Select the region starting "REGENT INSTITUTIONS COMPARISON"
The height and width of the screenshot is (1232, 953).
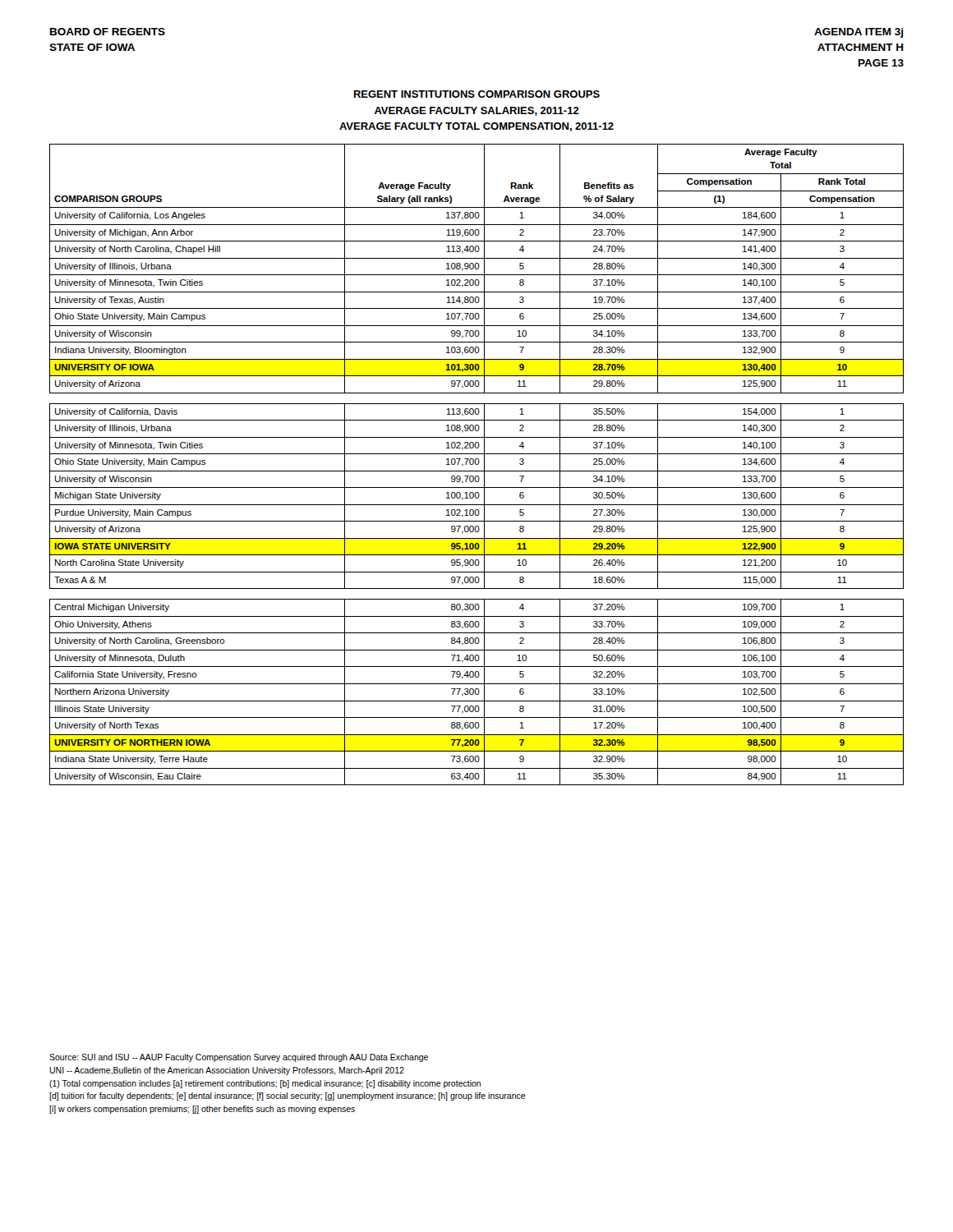[476, 110]
